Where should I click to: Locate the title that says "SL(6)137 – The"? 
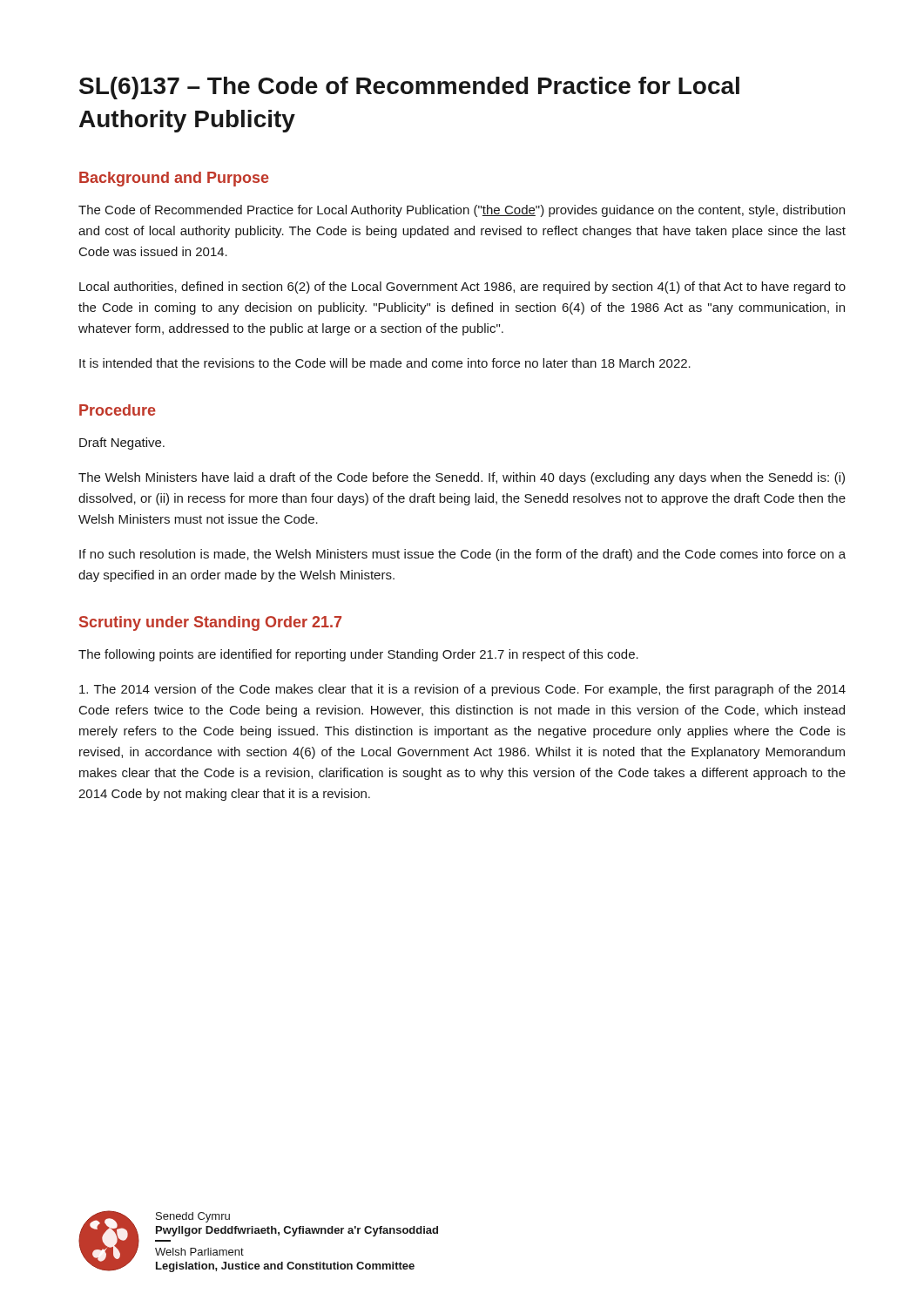coord(462,103)
